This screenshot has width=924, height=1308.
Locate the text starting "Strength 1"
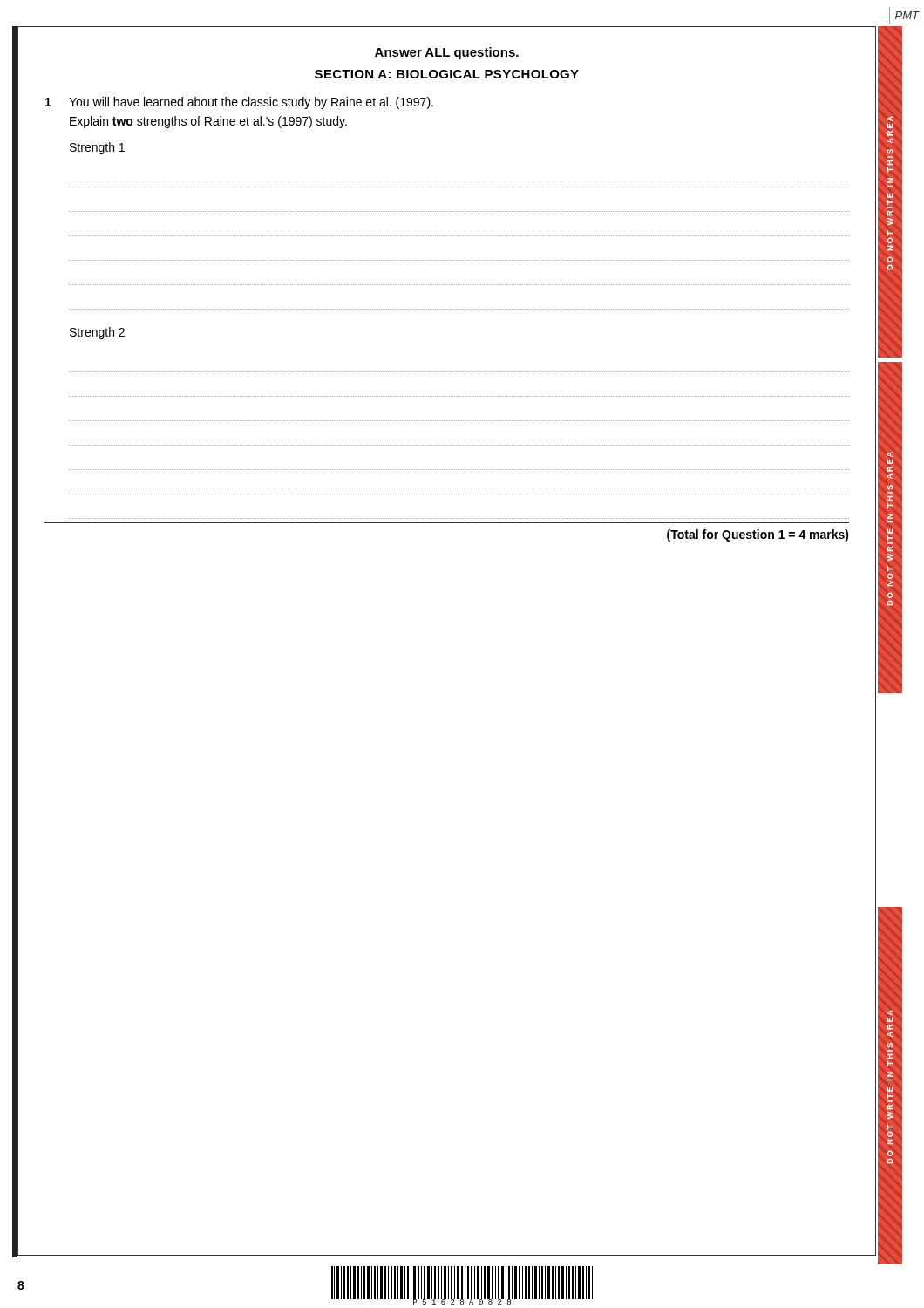pyautogui.click(x=97, y=147)
